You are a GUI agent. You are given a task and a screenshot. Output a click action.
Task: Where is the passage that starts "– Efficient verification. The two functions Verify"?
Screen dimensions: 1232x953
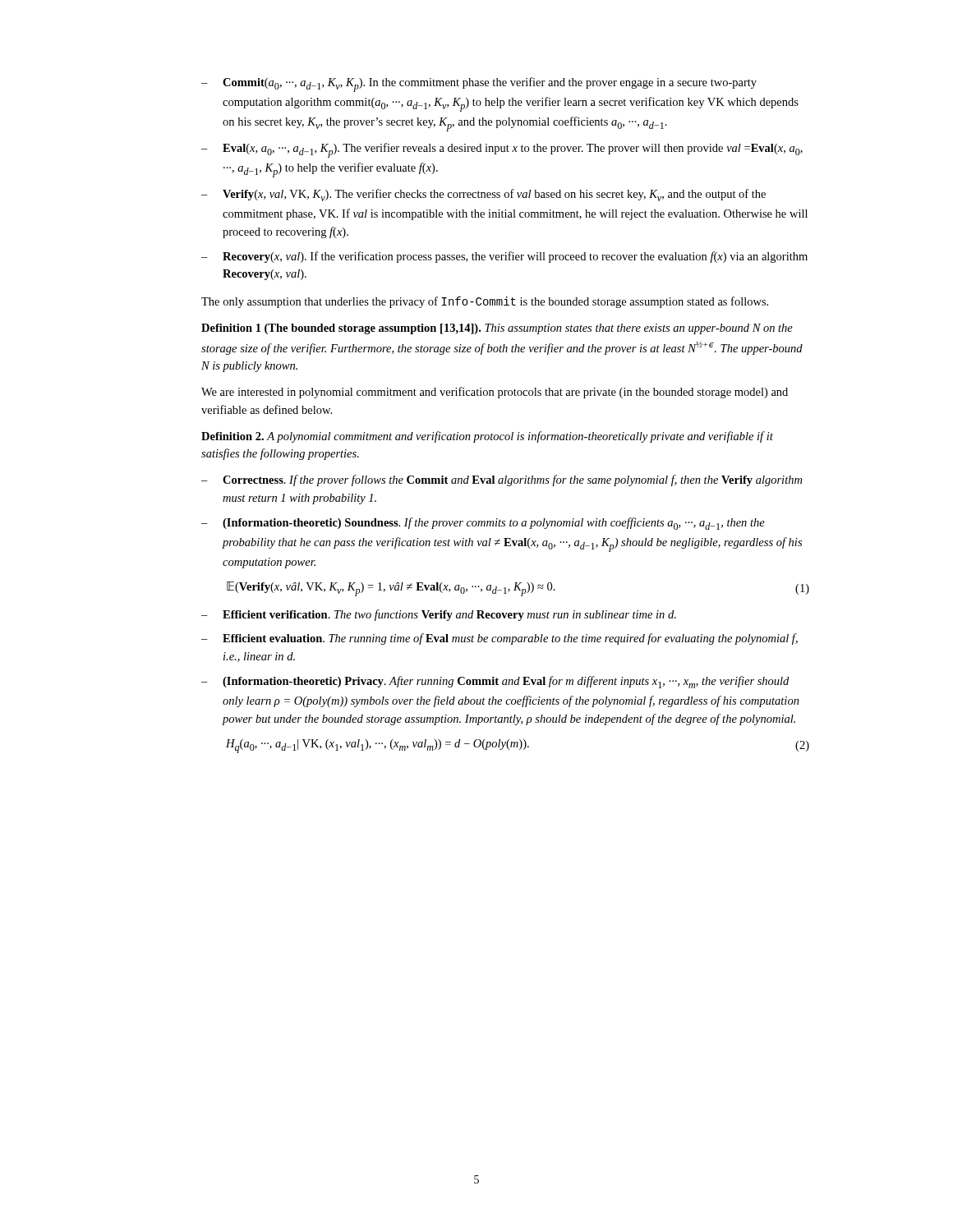click(505, 615)
